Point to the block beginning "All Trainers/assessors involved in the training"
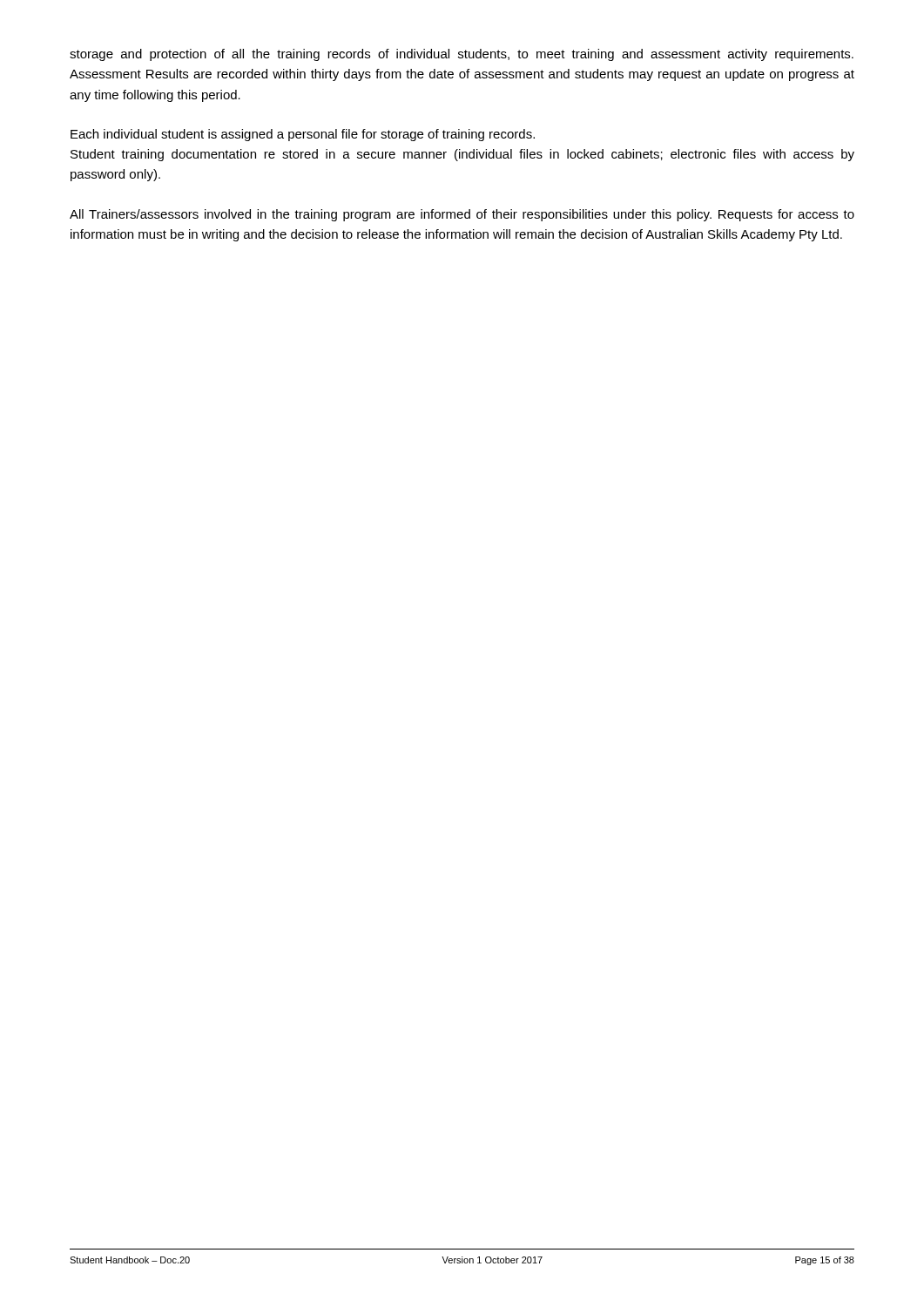The image size is (924, 1307). [462, 224]
